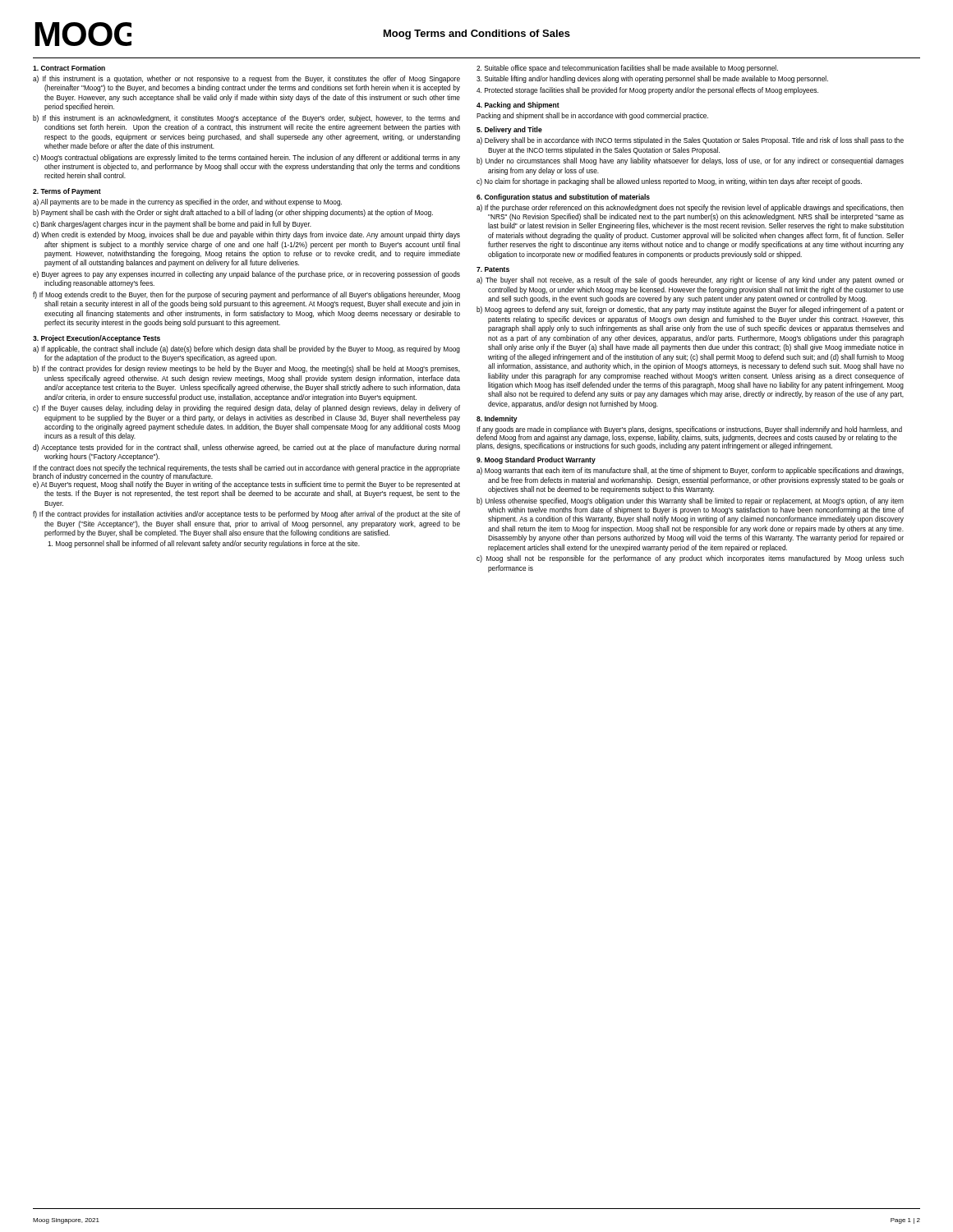Locate the block of text that opens with "b) Under no circumstances"
The image size is (953, 1232).
[690, 166]
